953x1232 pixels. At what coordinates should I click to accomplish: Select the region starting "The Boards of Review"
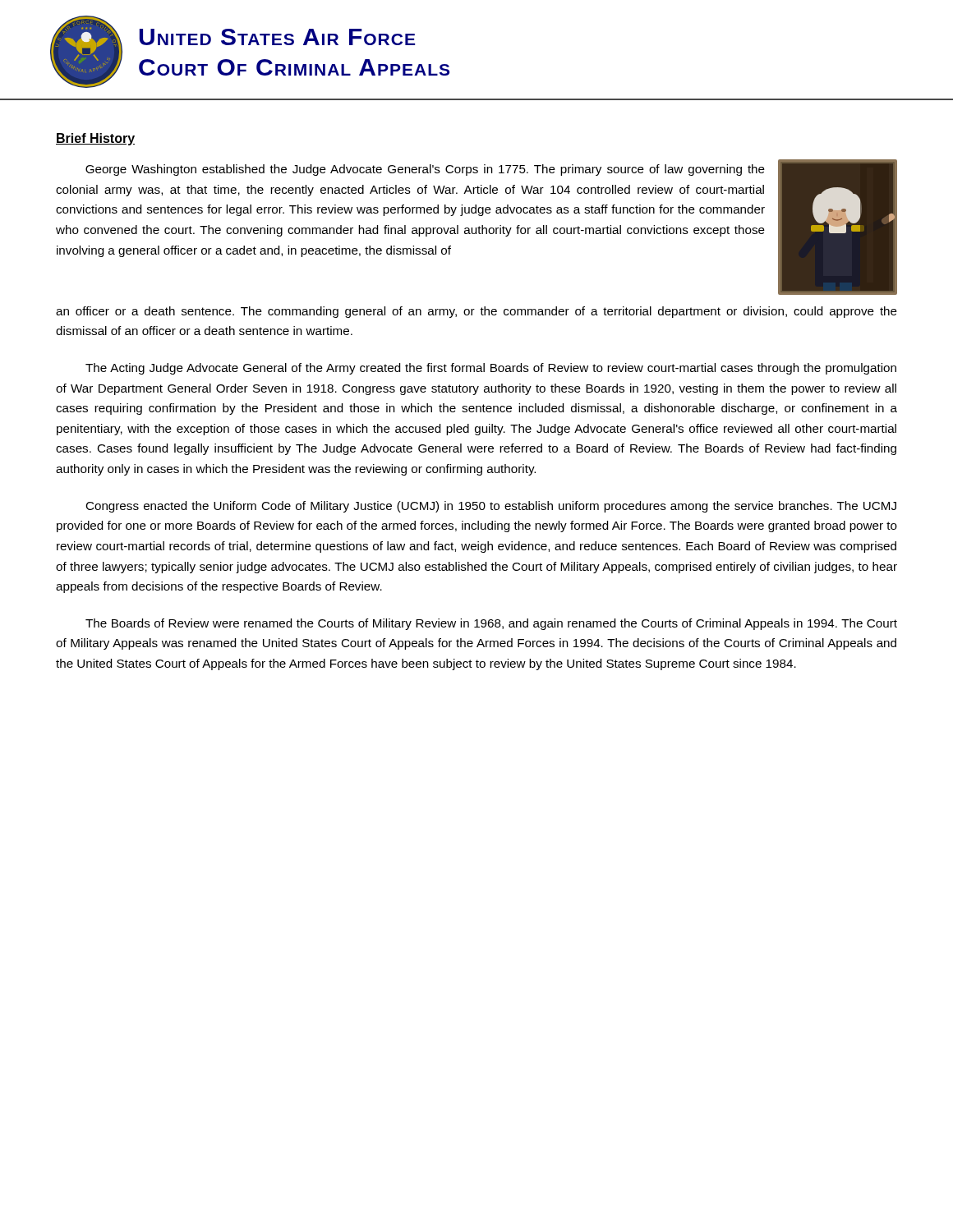pos(476,643)
